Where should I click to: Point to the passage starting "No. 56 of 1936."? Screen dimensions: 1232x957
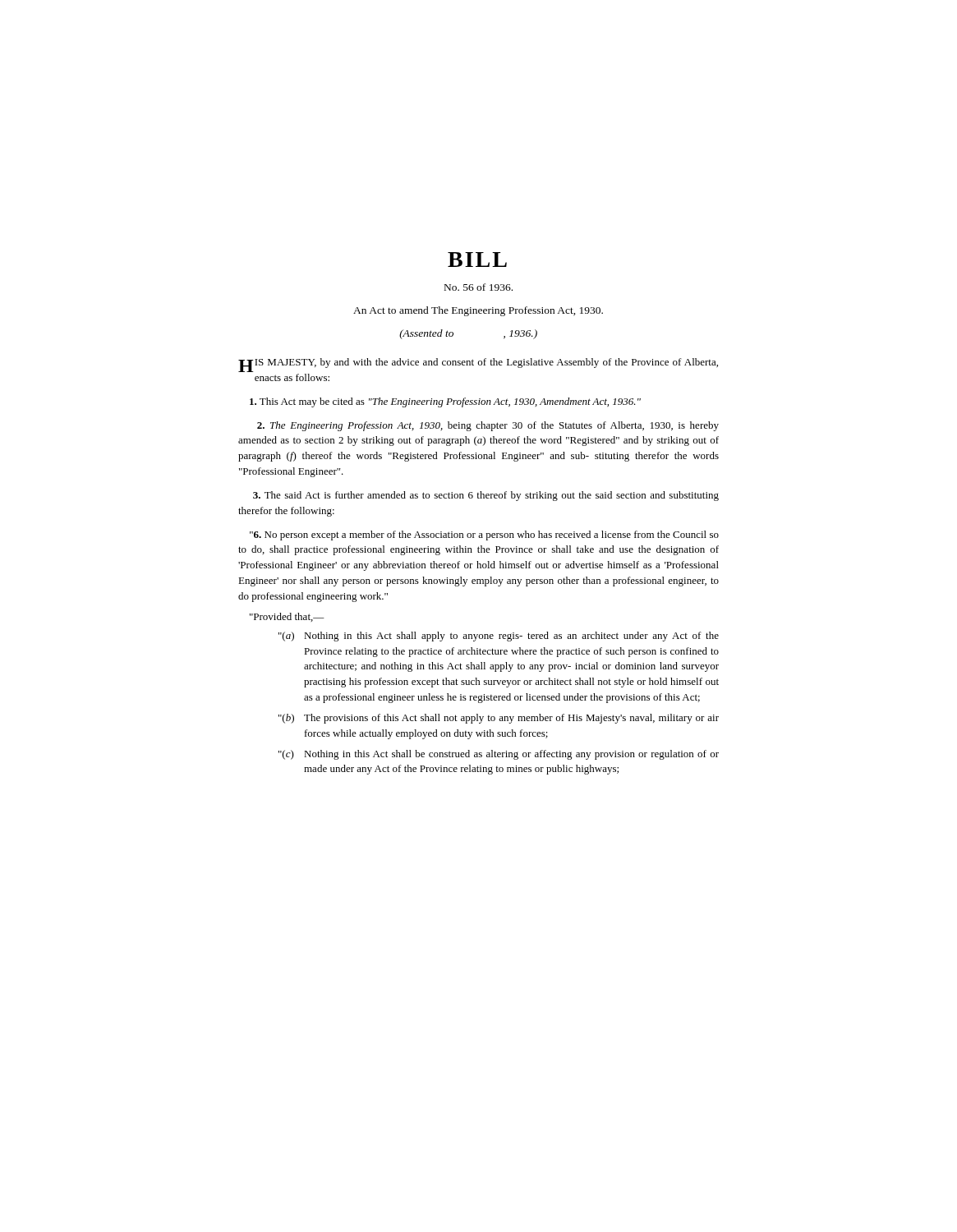(x=478, y=287)
